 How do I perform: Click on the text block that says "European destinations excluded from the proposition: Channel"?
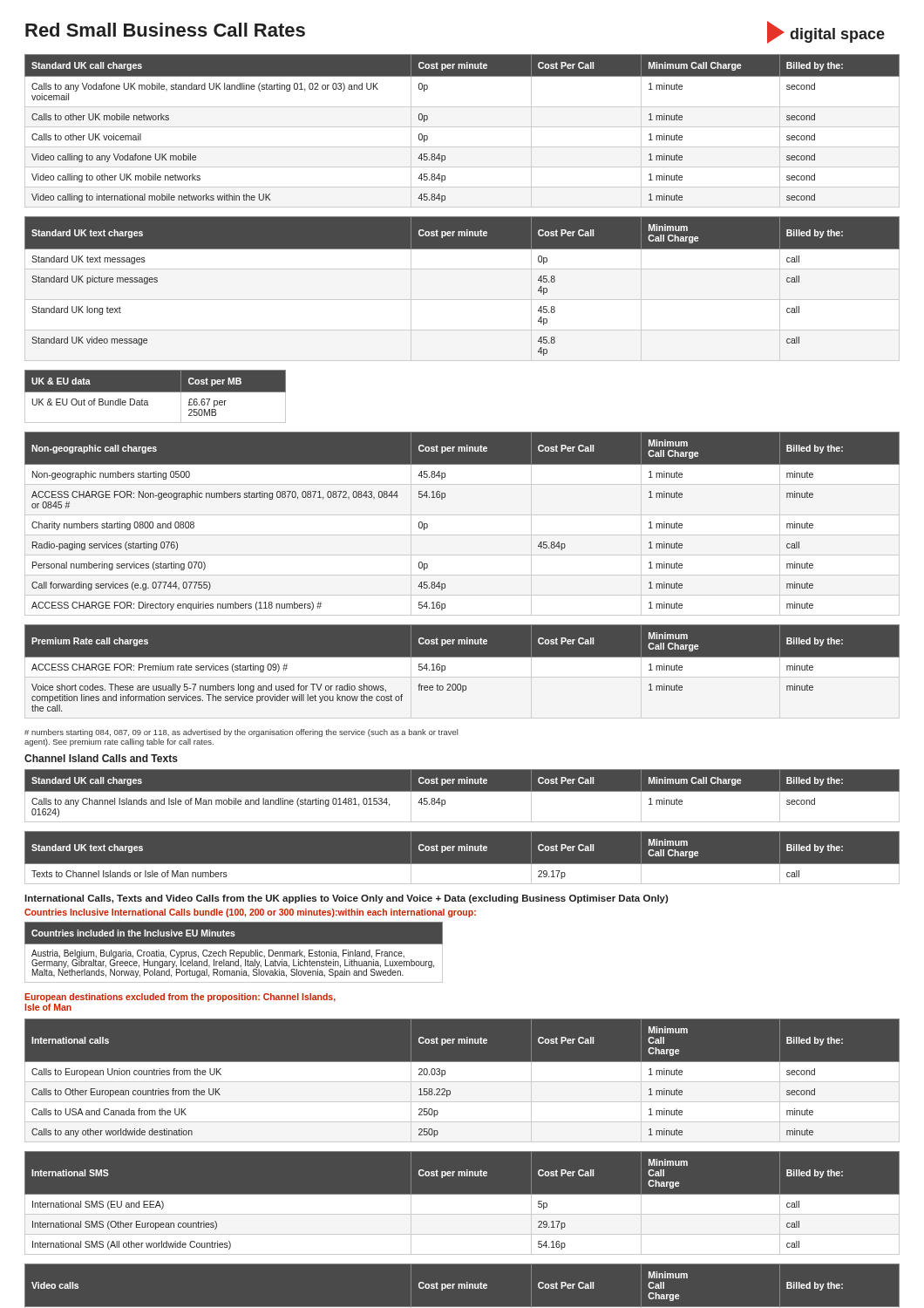tap(180, 1002)
